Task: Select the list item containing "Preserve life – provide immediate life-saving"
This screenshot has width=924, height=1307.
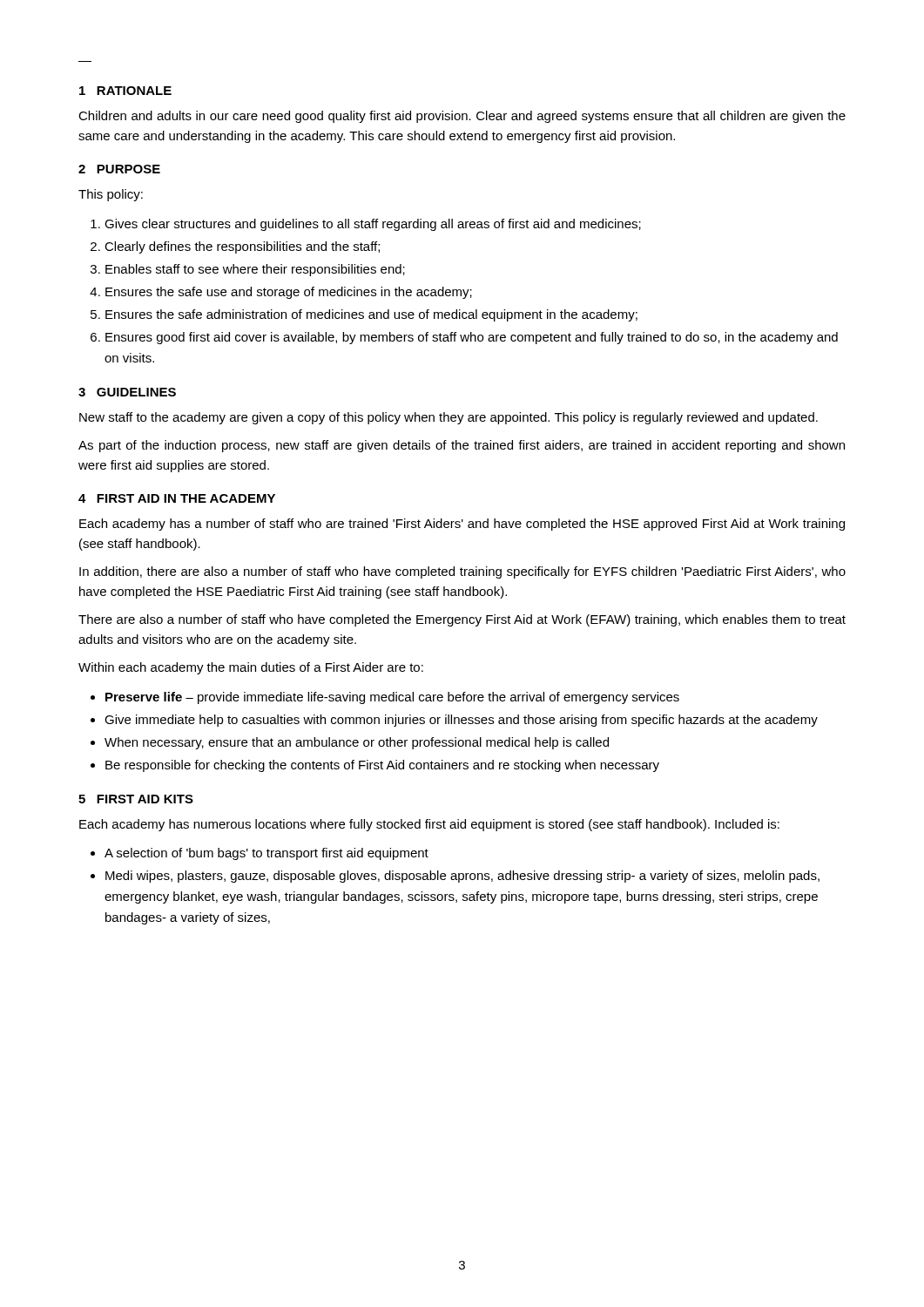Action: pyautogui.click(x=392, y=696)
